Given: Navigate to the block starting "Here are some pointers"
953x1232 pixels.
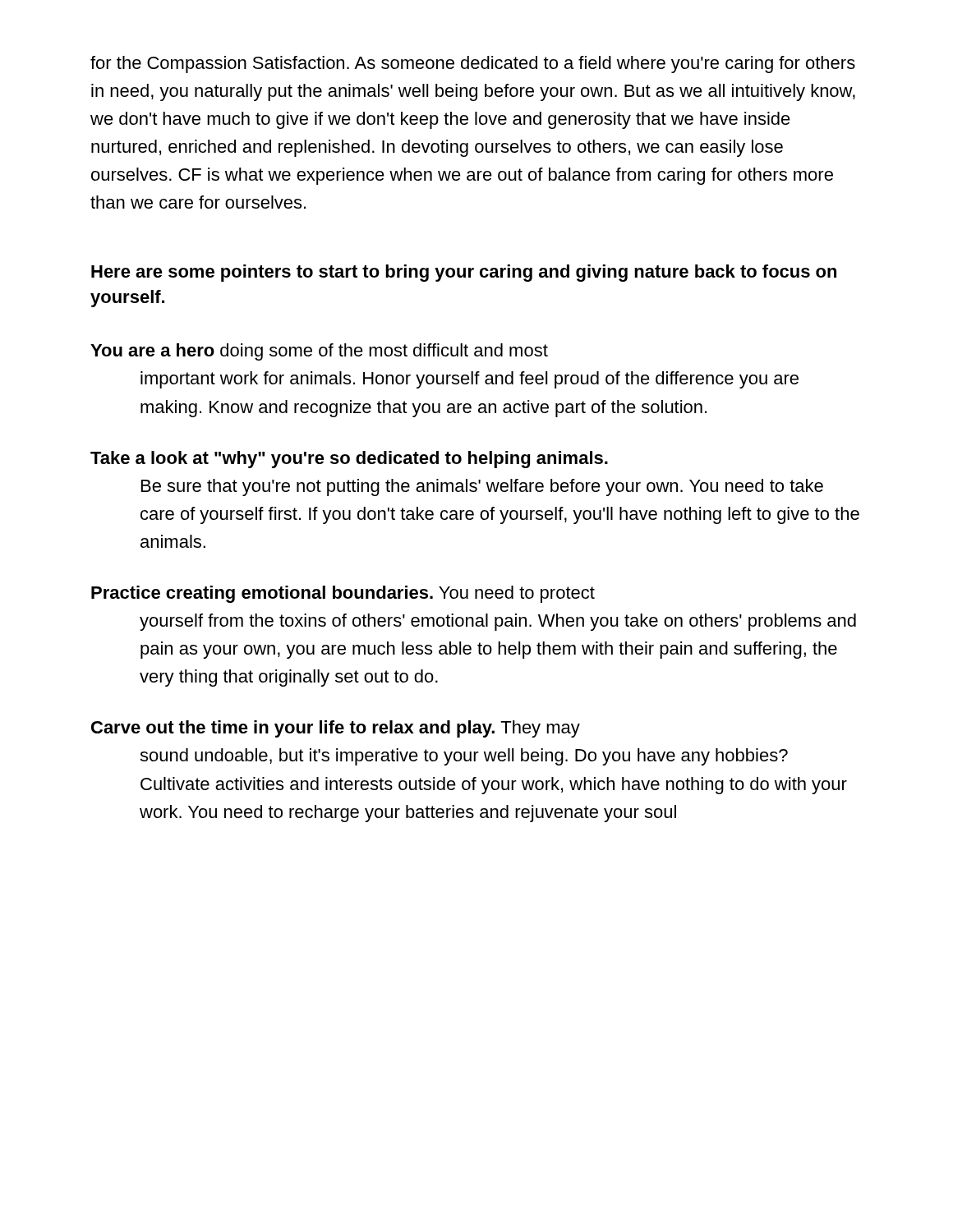Looking at the screenshot, I should point(464,284).
